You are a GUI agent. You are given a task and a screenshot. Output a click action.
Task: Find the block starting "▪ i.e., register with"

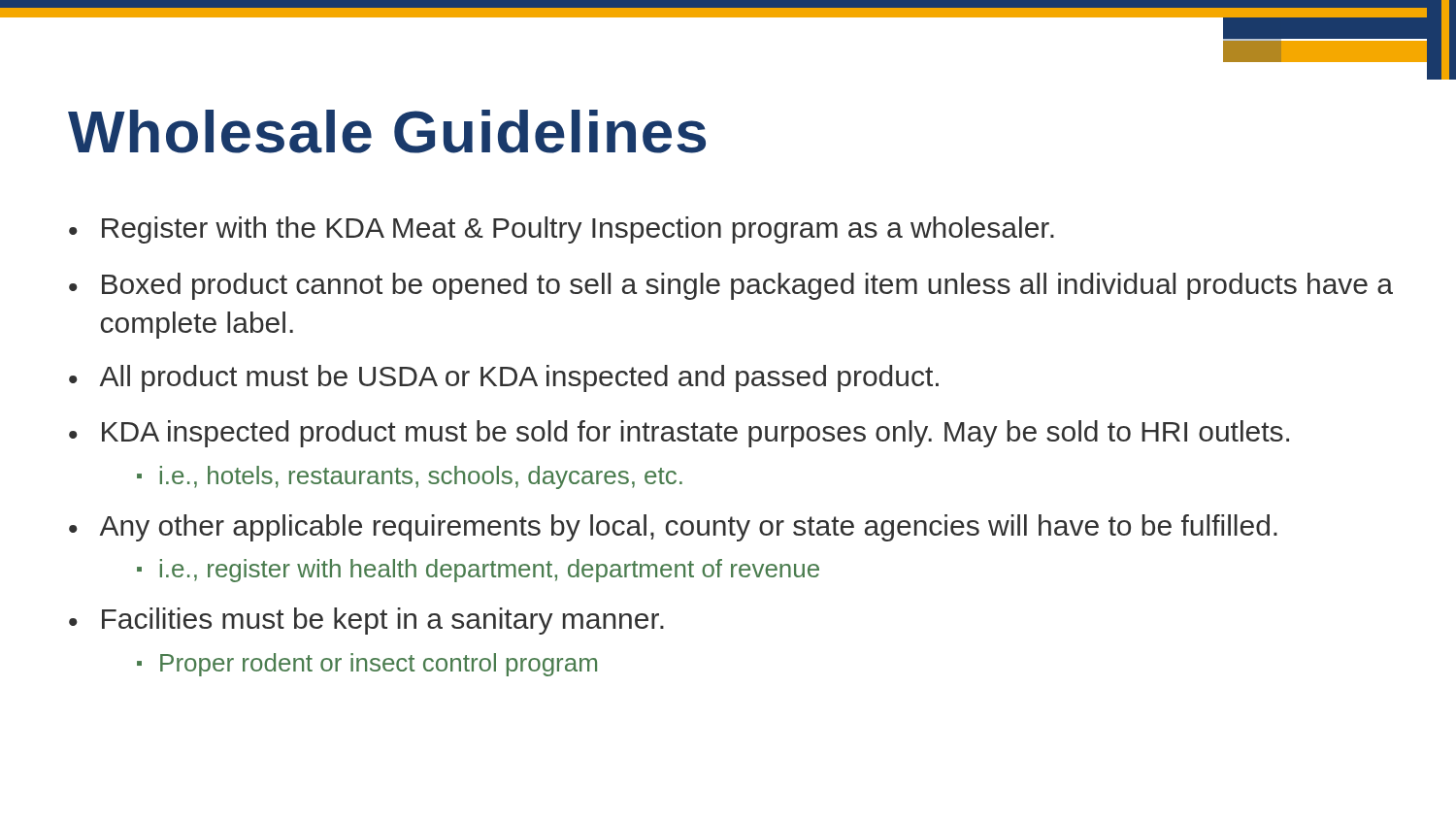coord(478,569)
